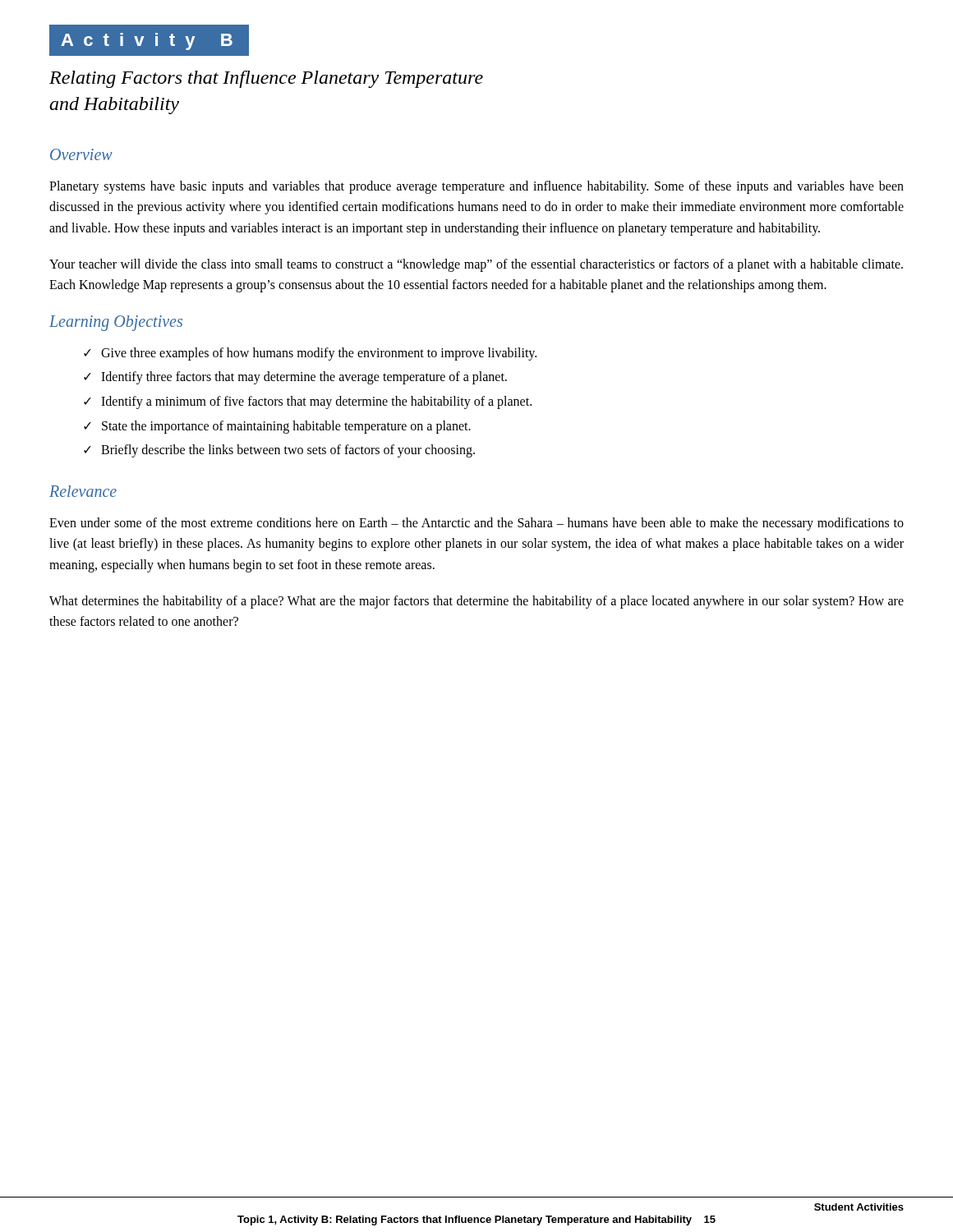Locate the list item with the text "✓ State the"
The height and width of the screenshot is (1232, 953).
[x=277, y=426]
